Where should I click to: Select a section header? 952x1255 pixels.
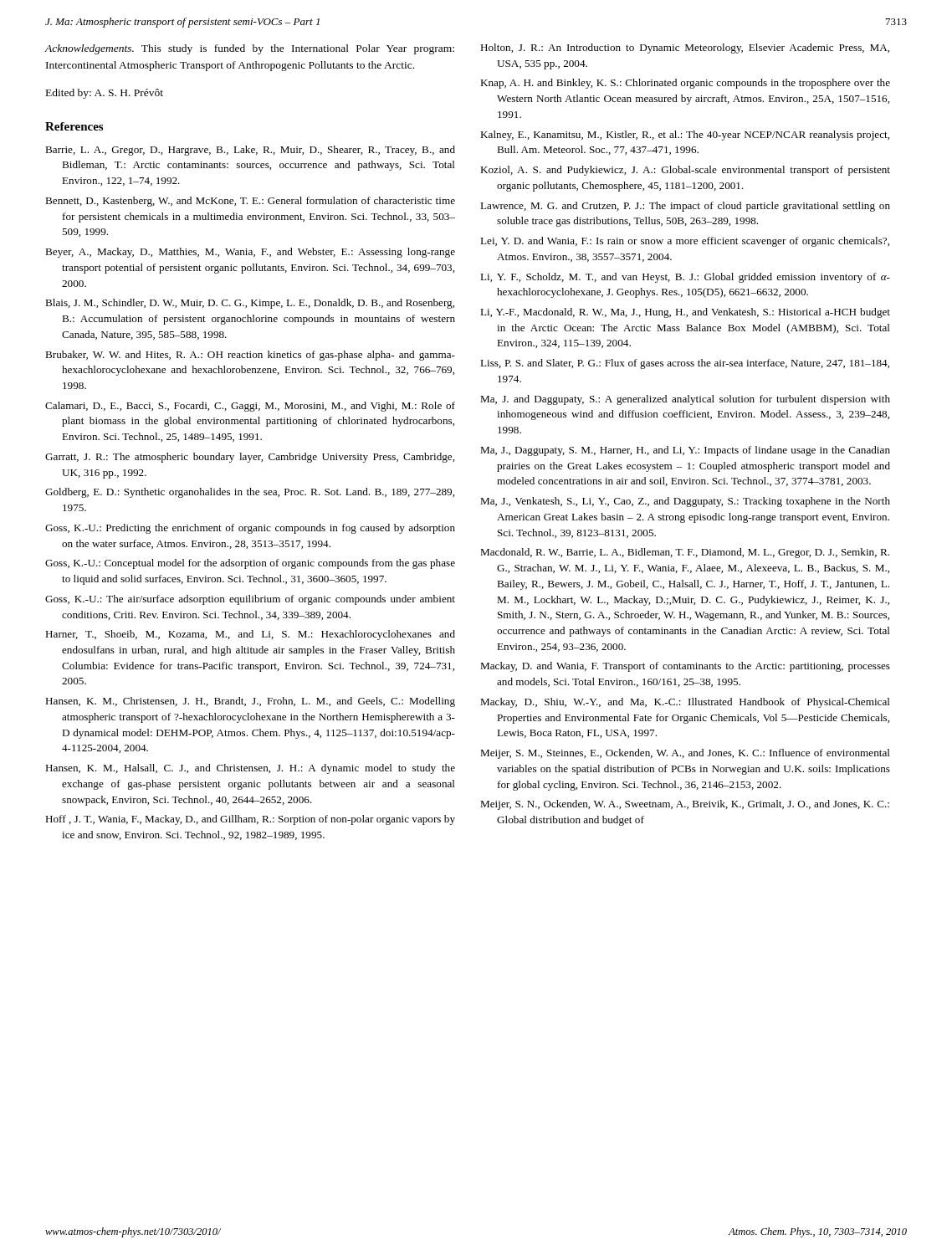point(250,127)
